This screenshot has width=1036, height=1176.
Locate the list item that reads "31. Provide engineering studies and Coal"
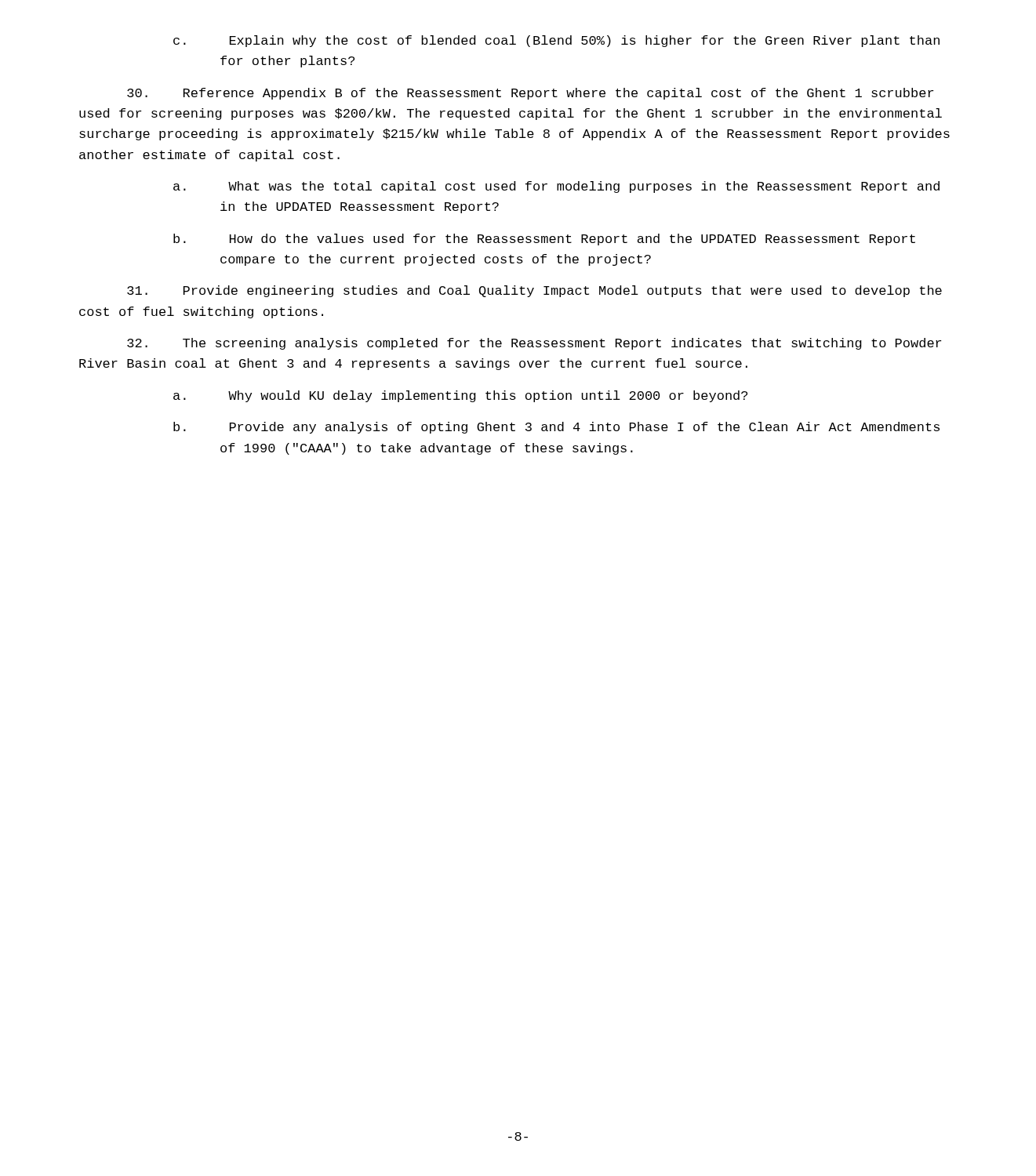(510, 302)
